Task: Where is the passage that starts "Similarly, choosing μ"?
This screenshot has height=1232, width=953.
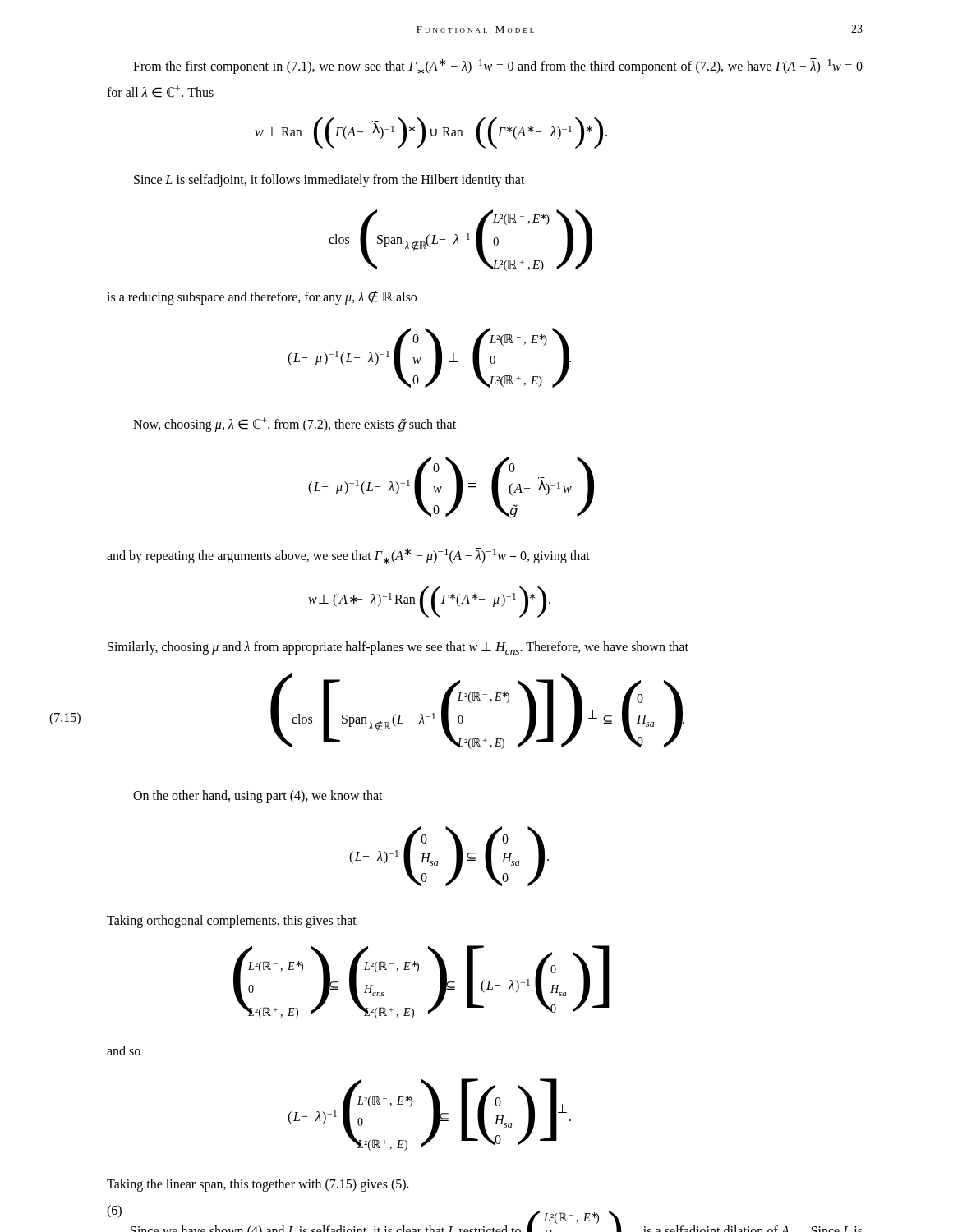Action: [485, 648]
